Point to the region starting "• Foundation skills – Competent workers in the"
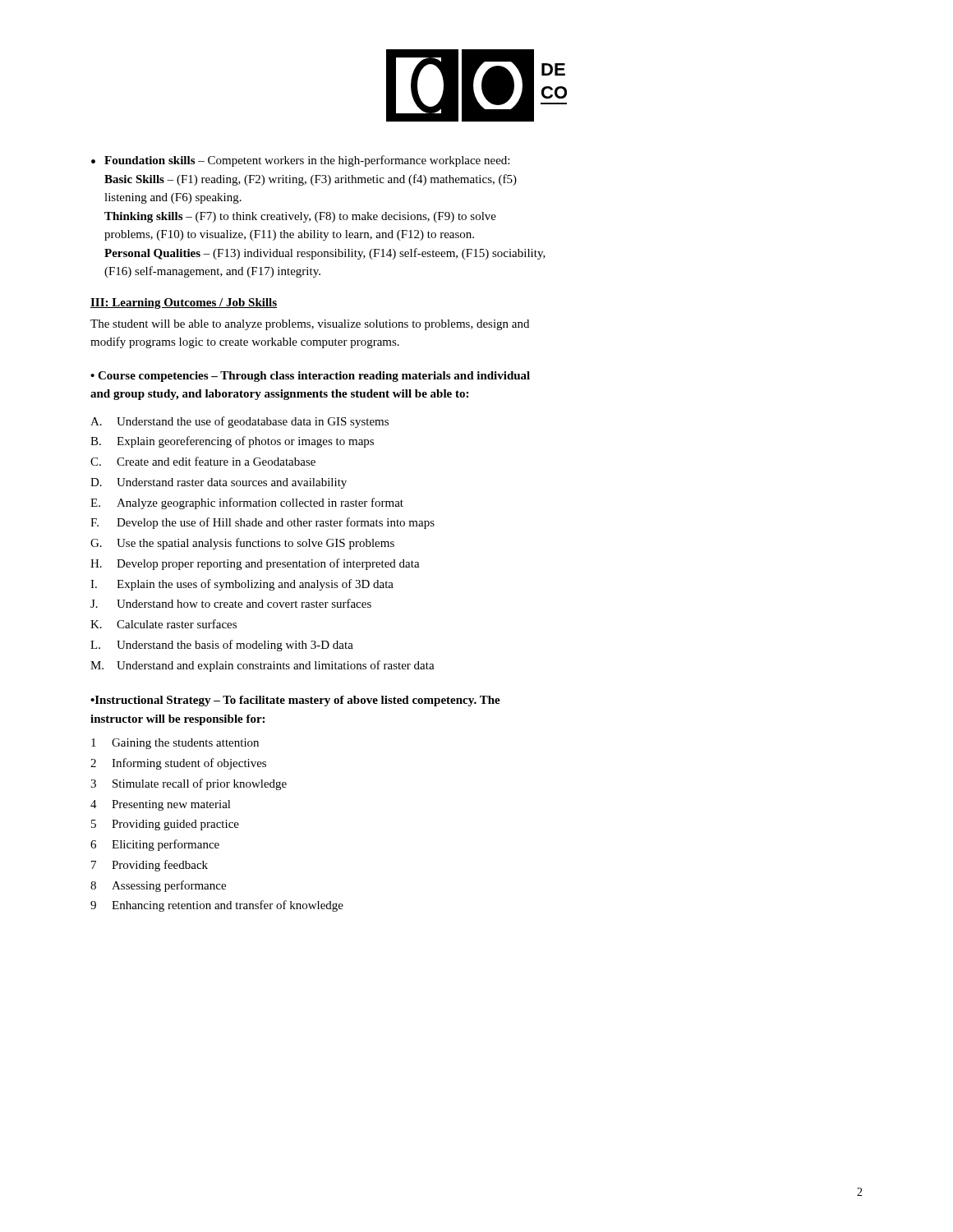 coord(318,216)
